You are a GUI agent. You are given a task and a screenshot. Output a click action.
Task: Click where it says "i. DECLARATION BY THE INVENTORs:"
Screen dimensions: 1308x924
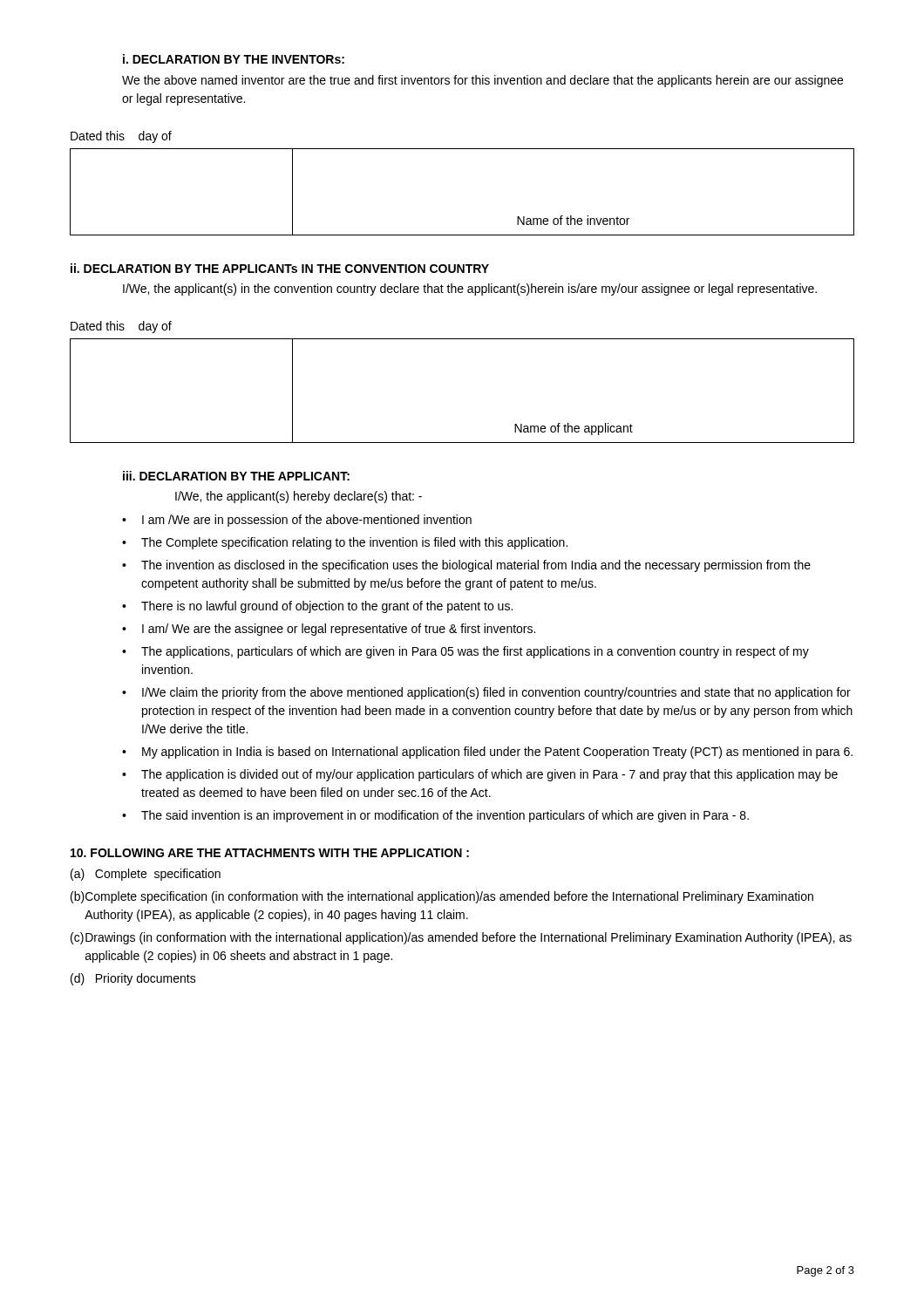(234, 59)
